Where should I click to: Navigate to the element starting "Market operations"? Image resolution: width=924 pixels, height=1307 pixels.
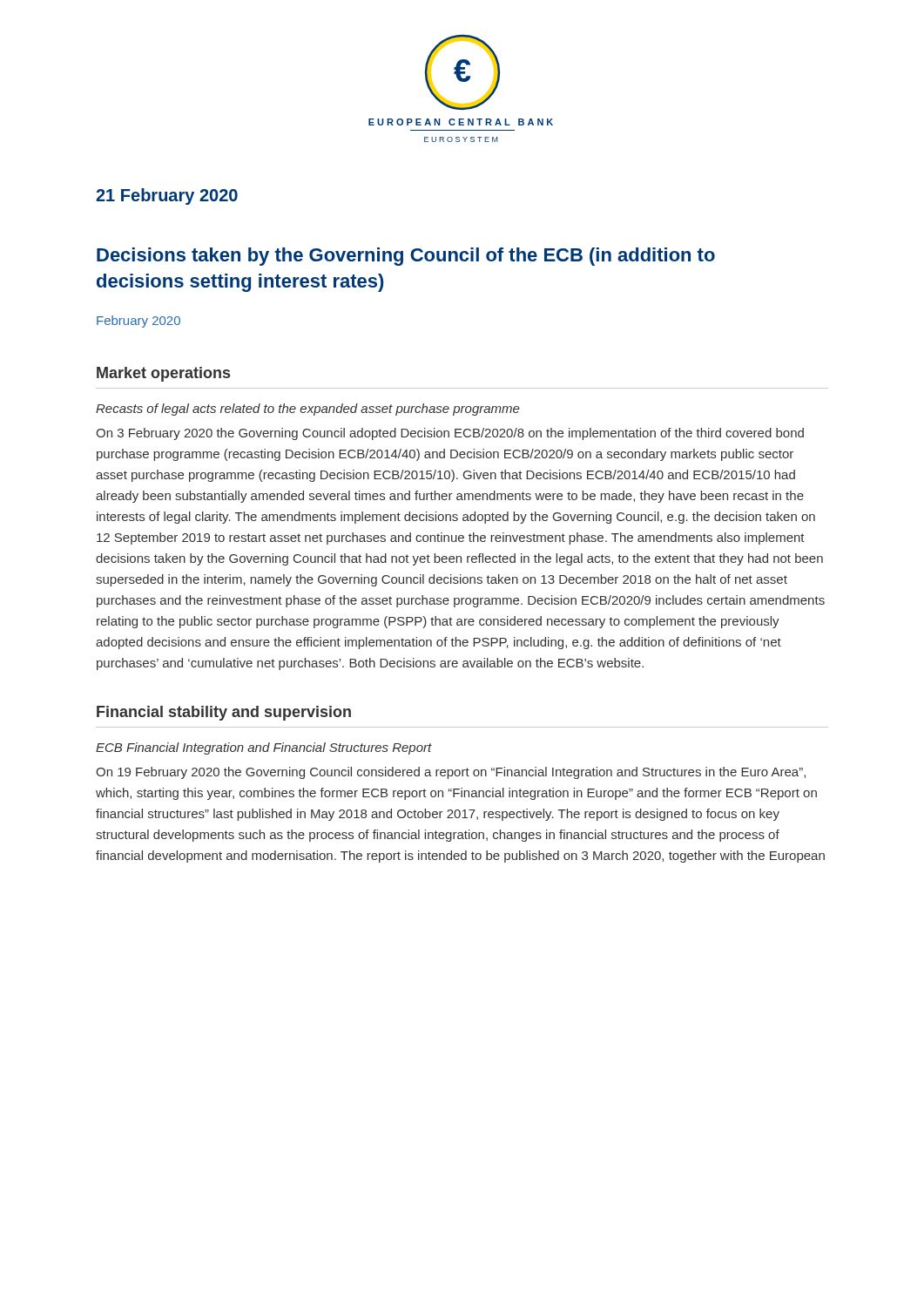163,373
